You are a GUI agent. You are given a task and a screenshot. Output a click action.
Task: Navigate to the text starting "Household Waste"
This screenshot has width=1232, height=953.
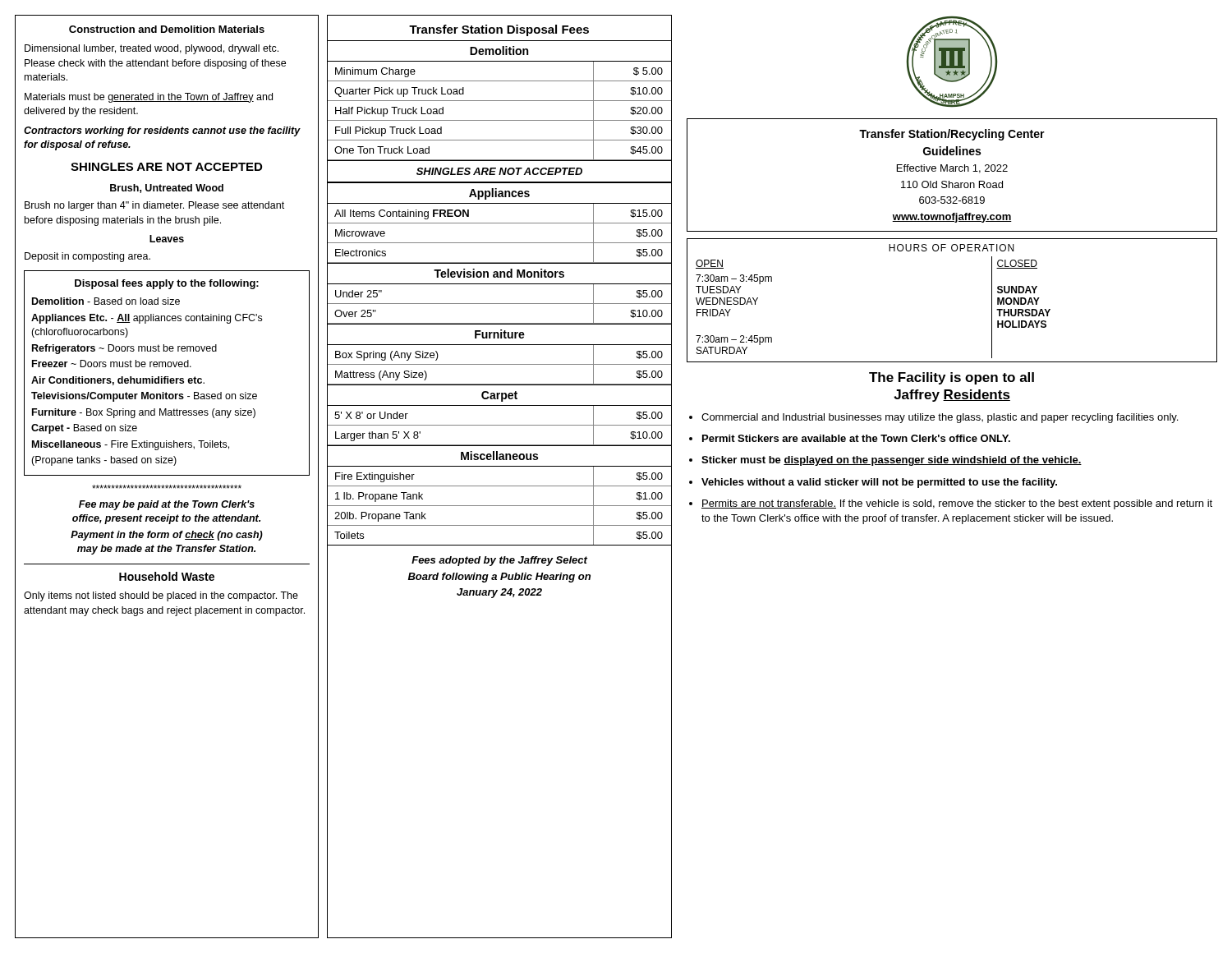tap(167, 576)
